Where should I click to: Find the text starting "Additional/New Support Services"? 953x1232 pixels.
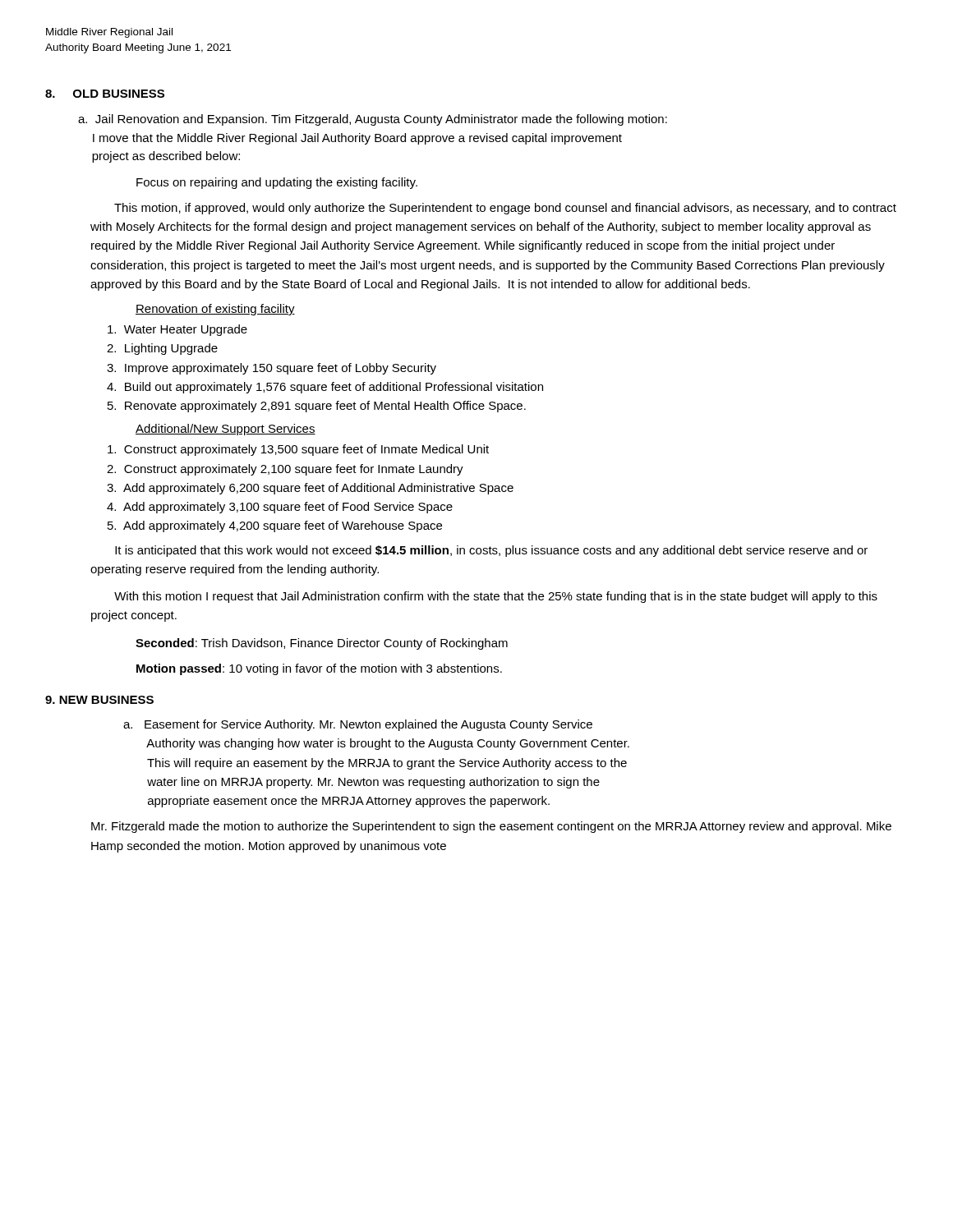pos(225,429)
